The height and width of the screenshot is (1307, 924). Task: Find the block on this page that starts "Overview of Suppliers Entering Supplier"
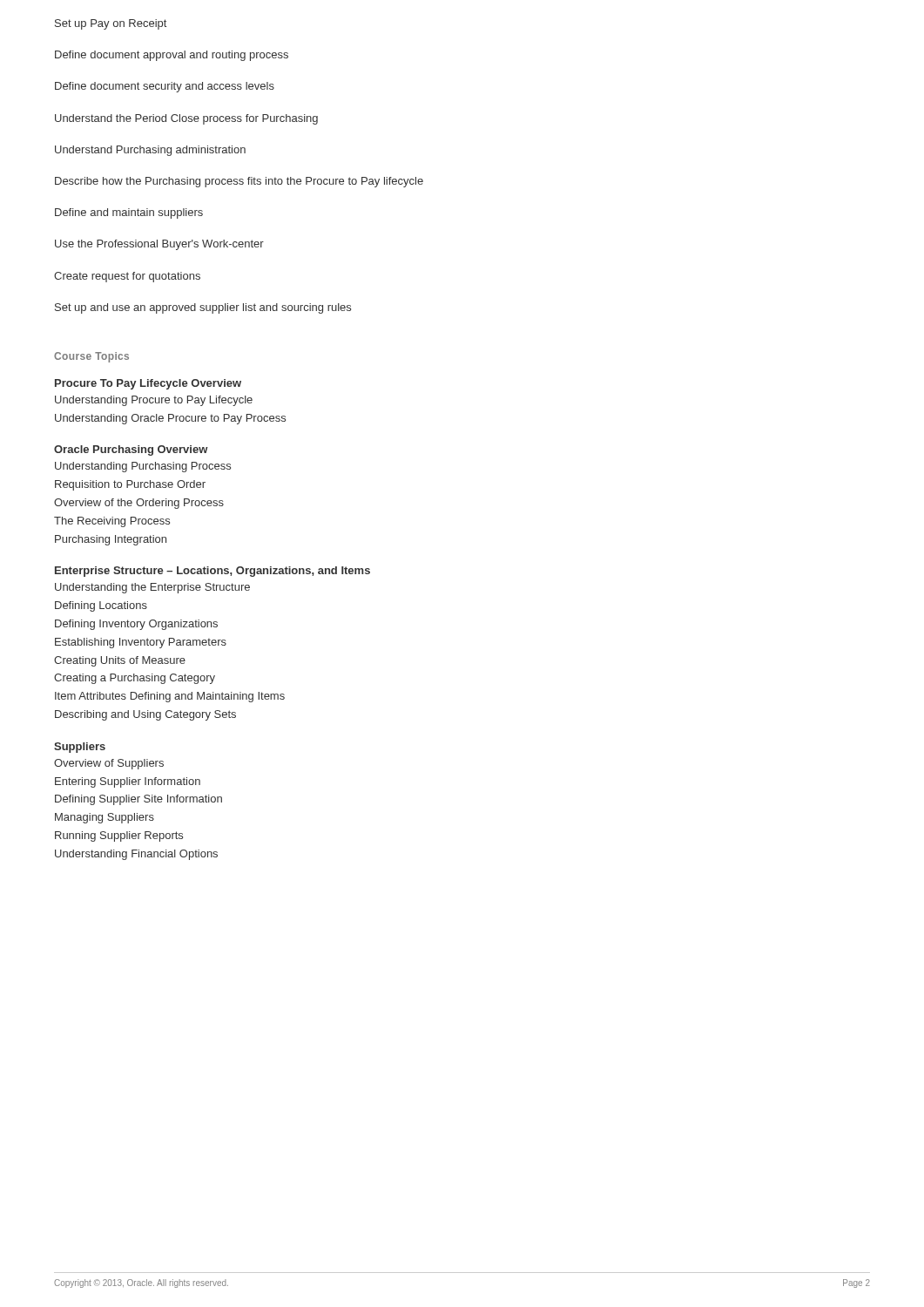[138, 808]
